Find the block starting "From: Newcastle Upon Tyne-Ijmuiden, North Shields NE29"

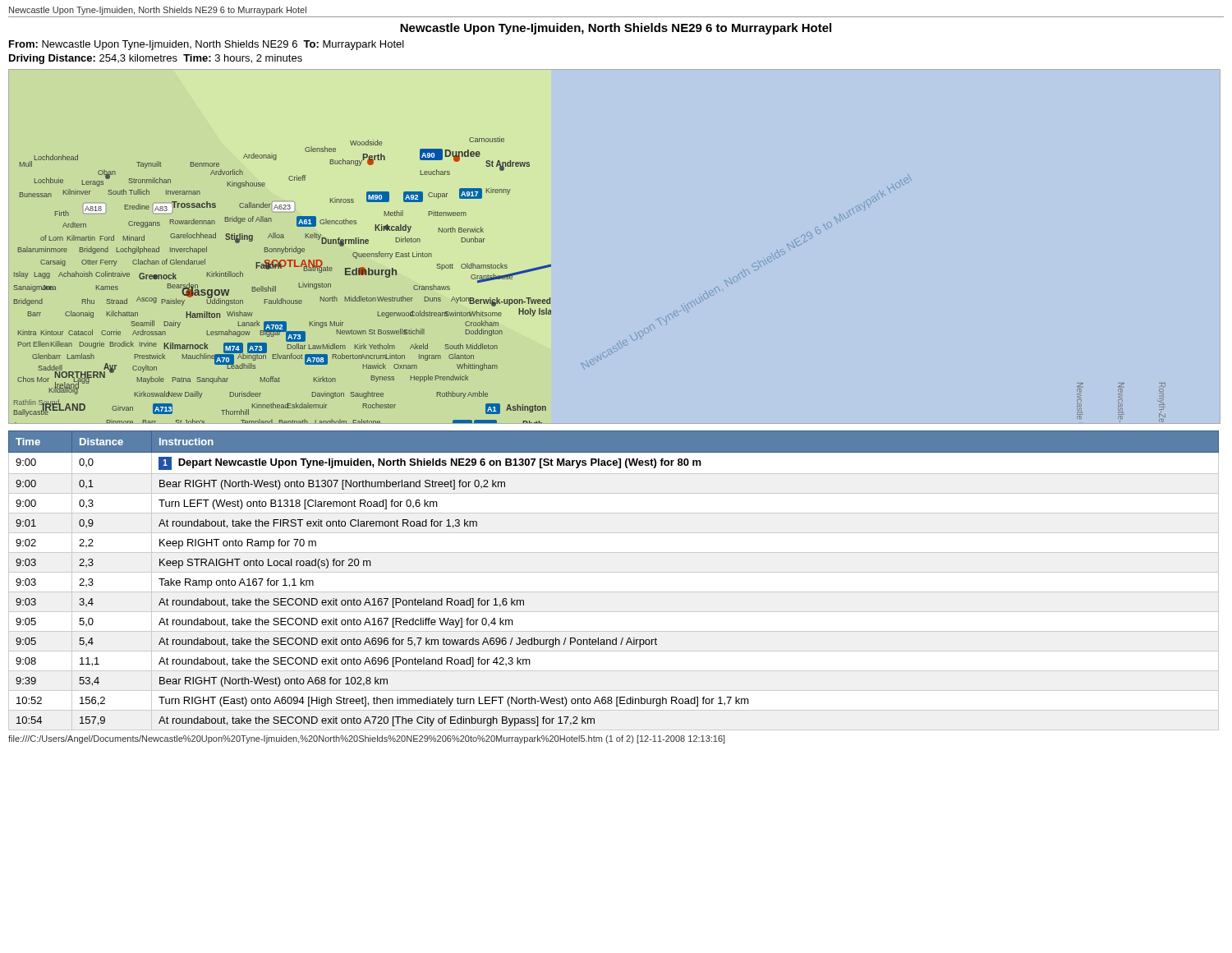pos(206,44)
